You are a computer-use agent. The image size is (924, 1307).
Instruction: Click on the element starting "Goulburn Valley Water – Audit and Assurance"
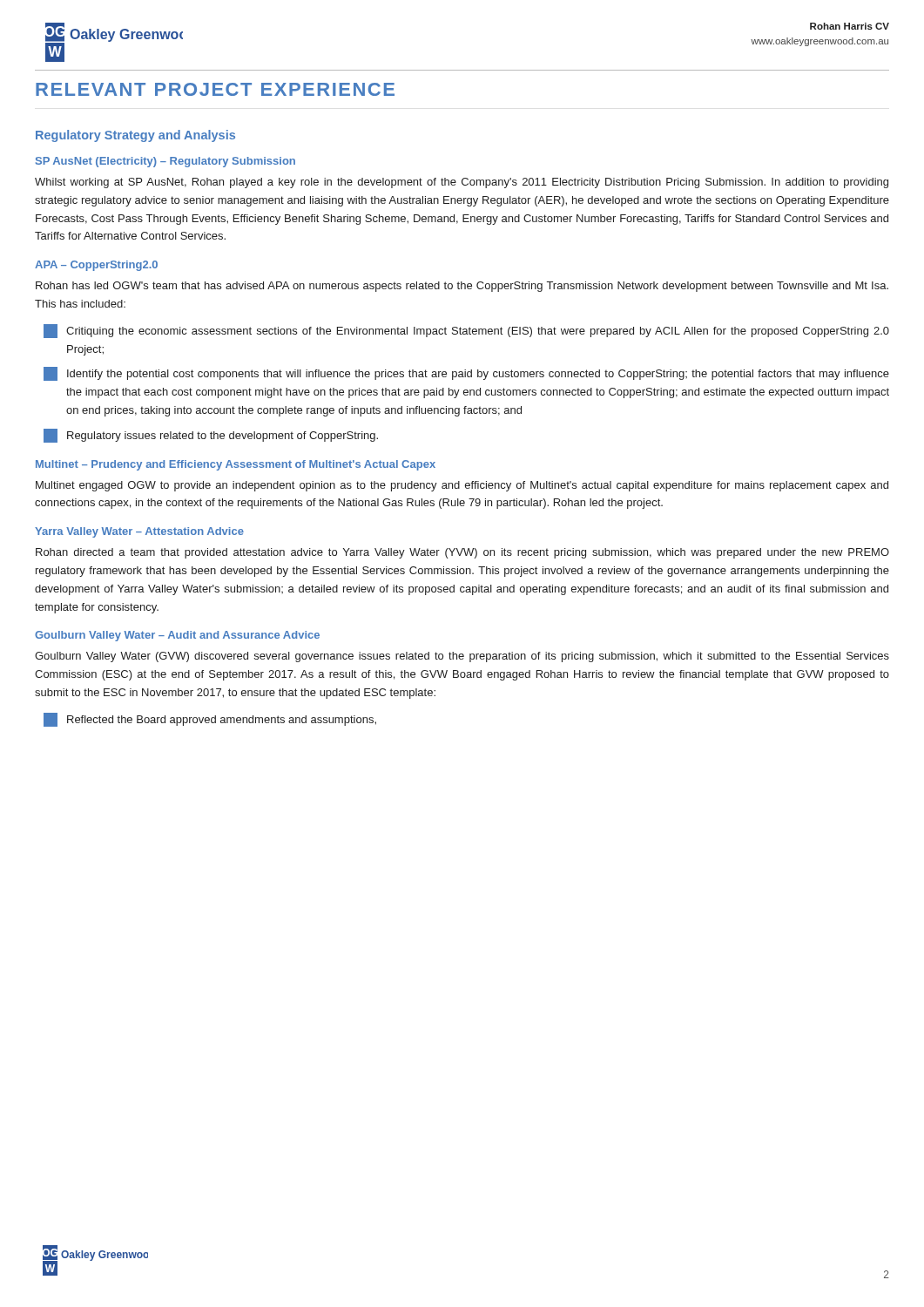tap(177, 635)
